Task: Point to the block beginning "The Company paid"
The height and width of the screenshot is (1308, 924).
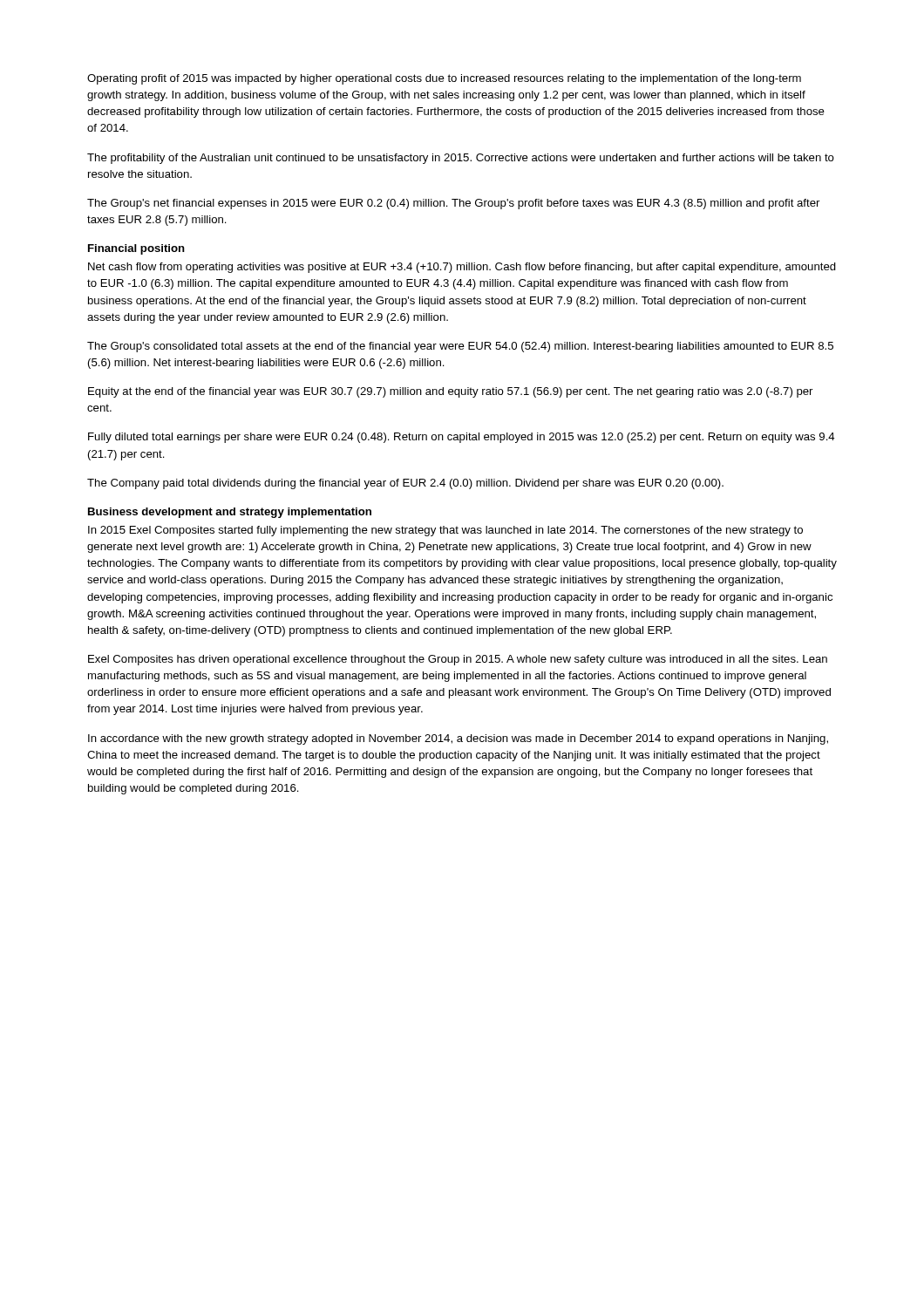Action: tap(406, 482)
